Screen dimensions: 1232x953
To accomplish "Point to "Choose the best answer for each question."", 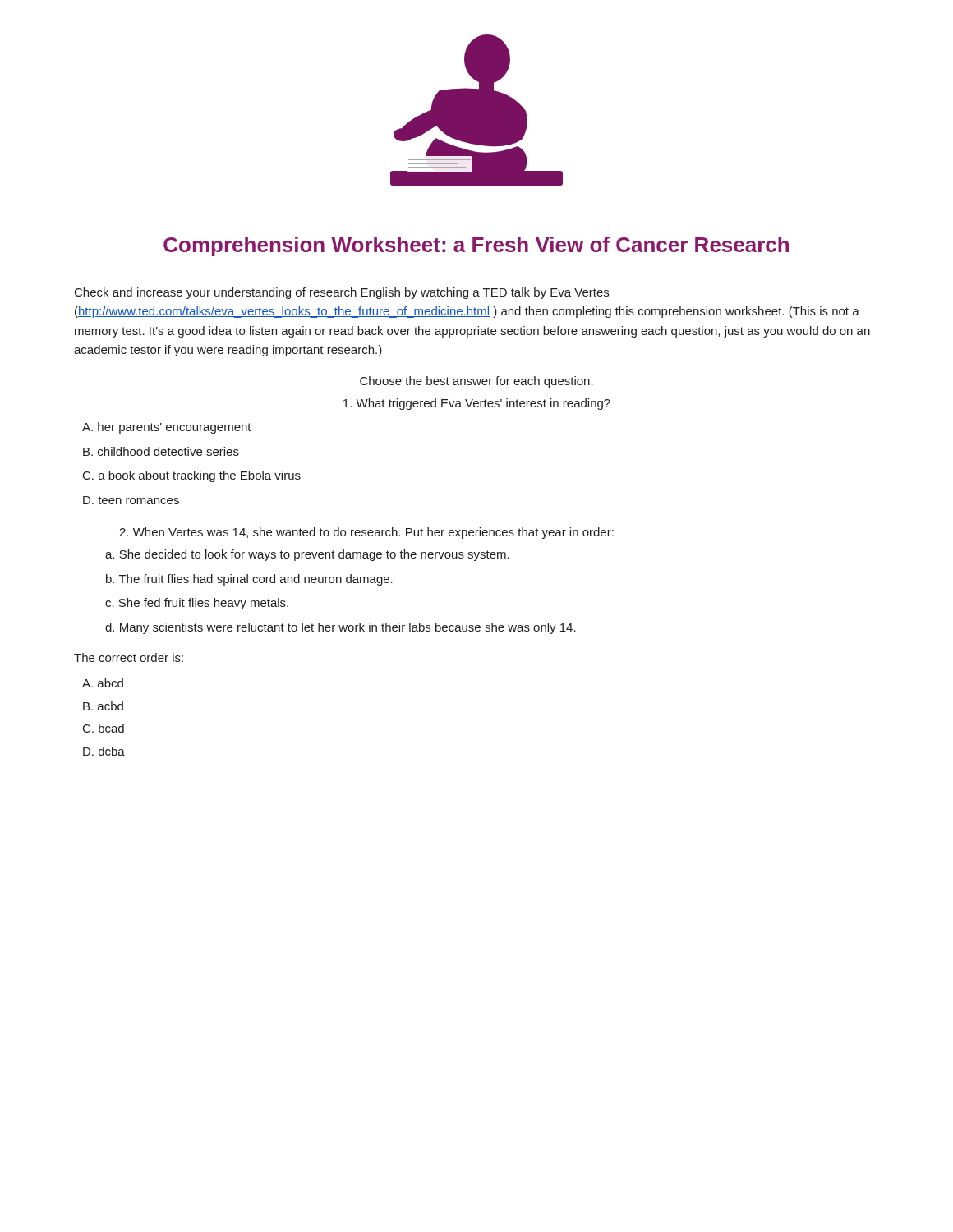I will click(x=476, y=381).
